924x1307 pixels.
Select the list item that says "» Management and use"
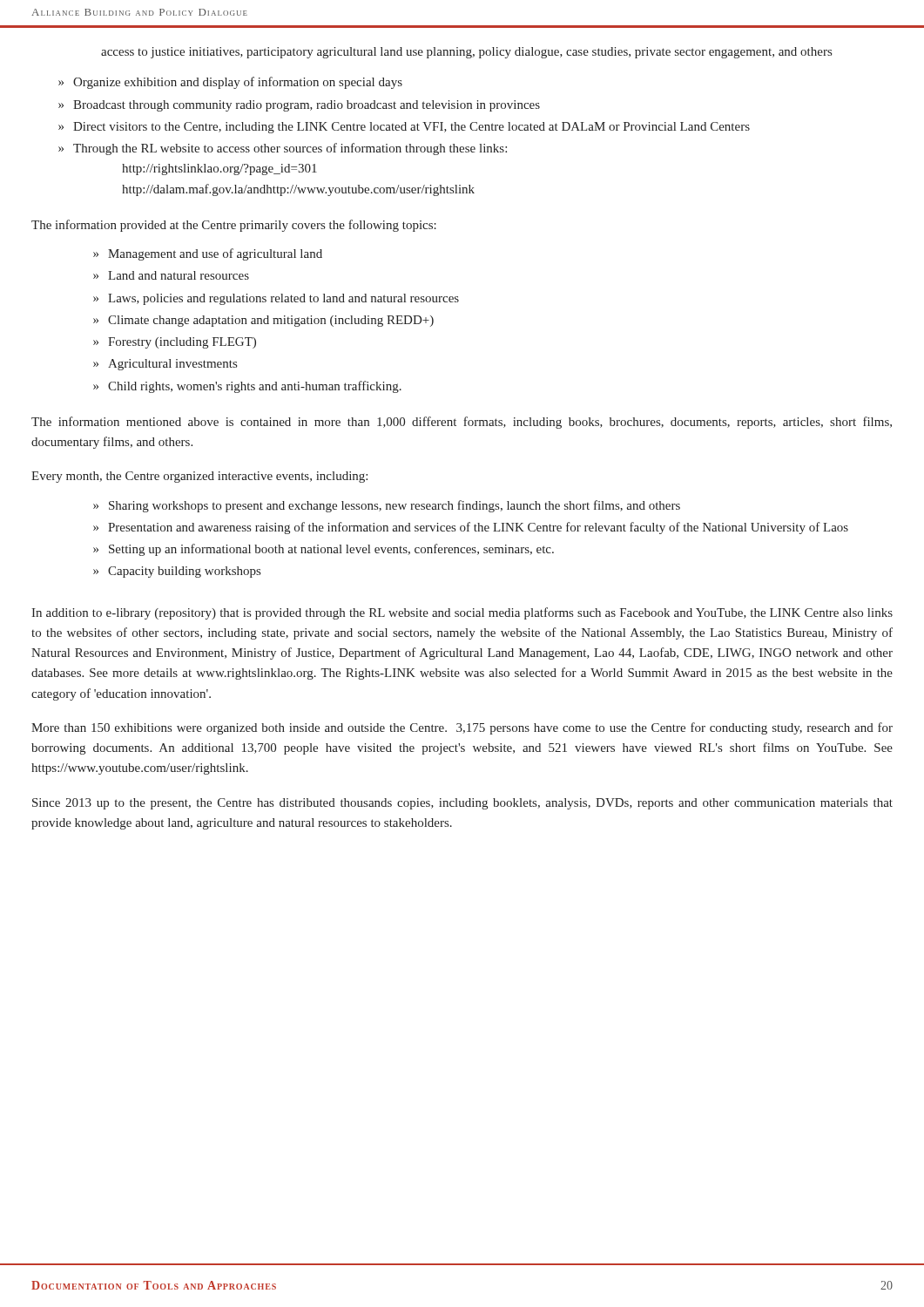[x=208, y=254]
